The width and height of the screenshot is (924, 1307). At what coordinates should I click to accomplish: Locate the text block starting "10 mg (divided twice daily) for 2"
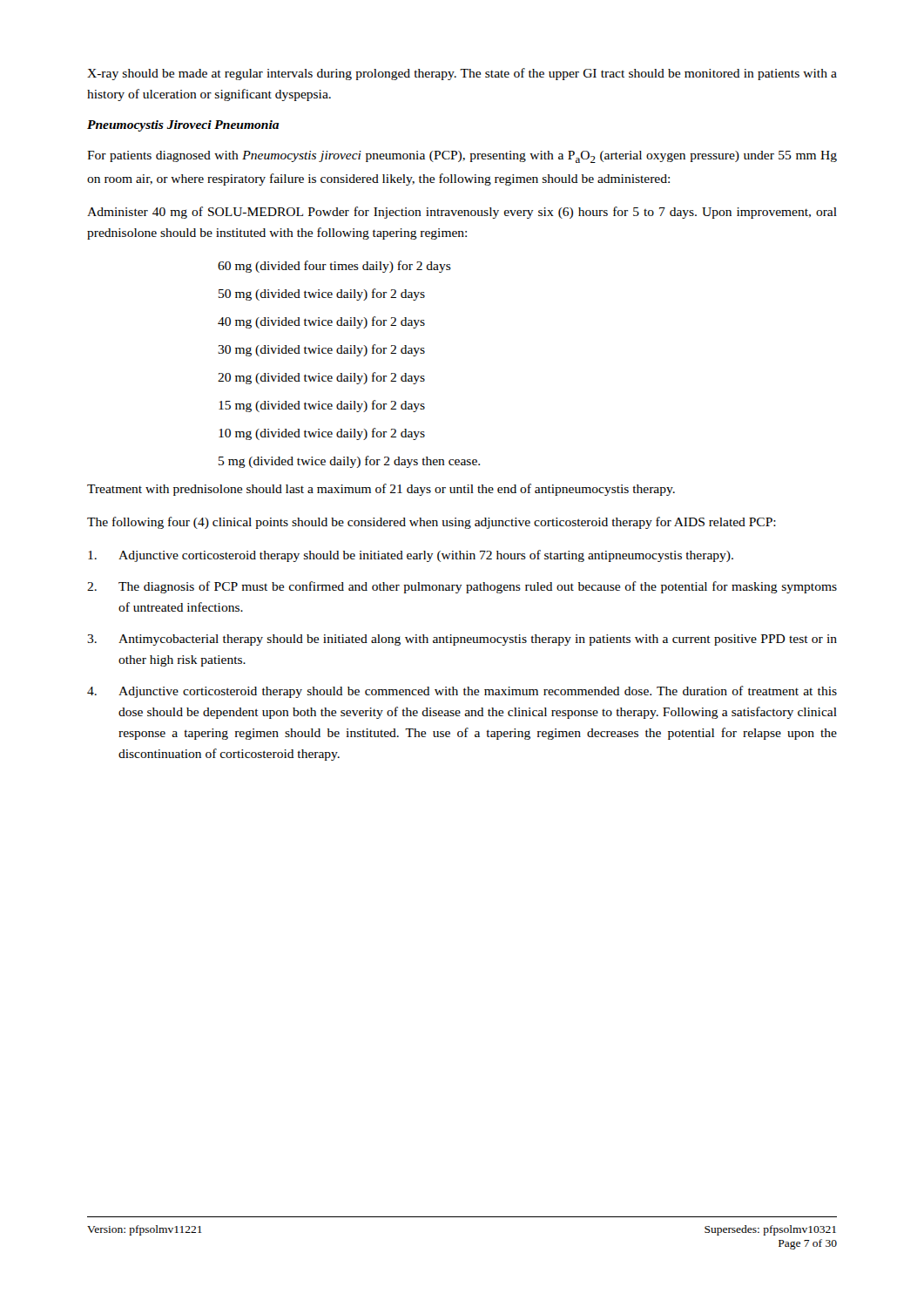tap(321, 433)
